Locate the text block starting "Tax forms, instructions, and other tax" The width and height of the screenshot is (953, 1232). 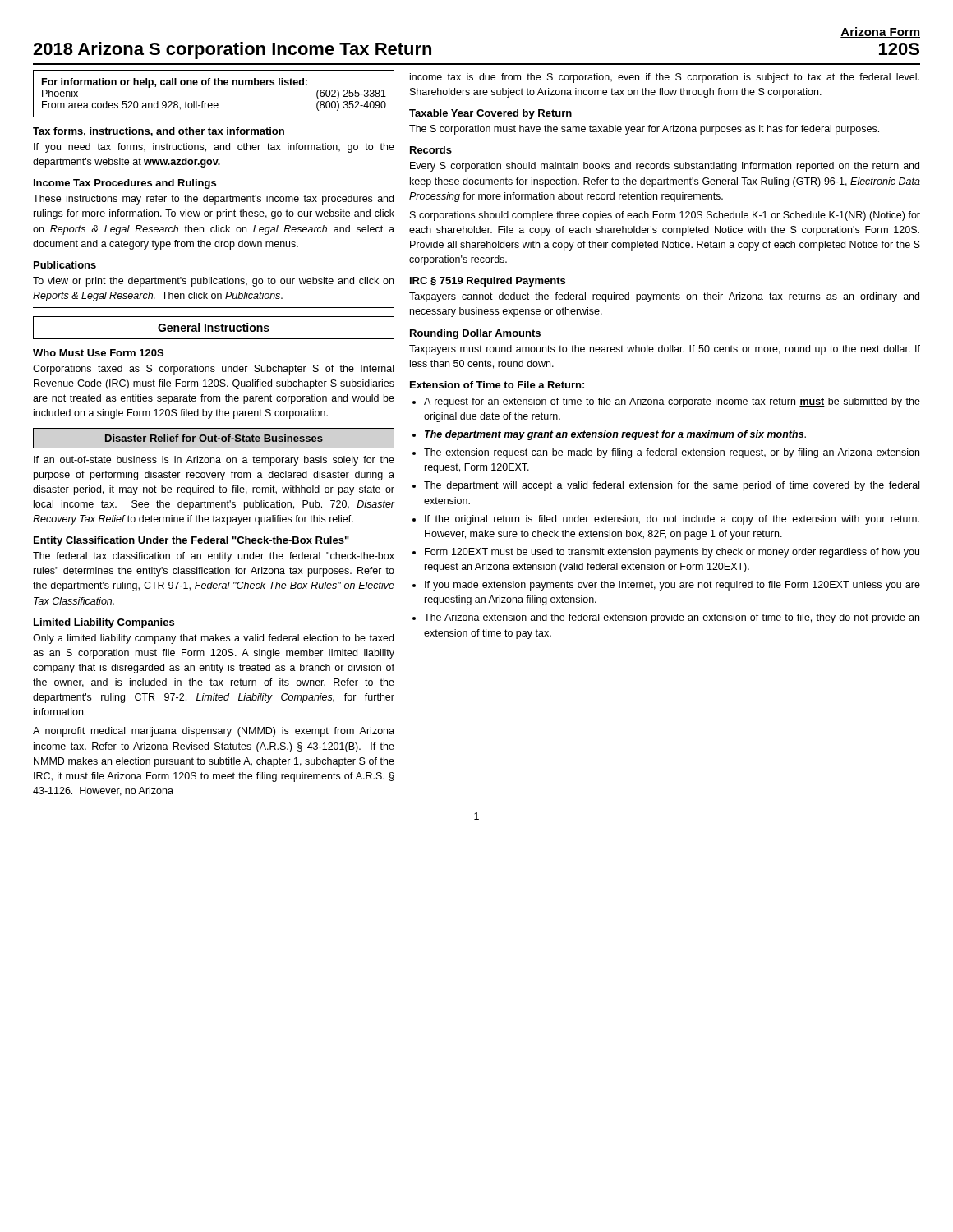pyautogui.click(x=159, y=131)
